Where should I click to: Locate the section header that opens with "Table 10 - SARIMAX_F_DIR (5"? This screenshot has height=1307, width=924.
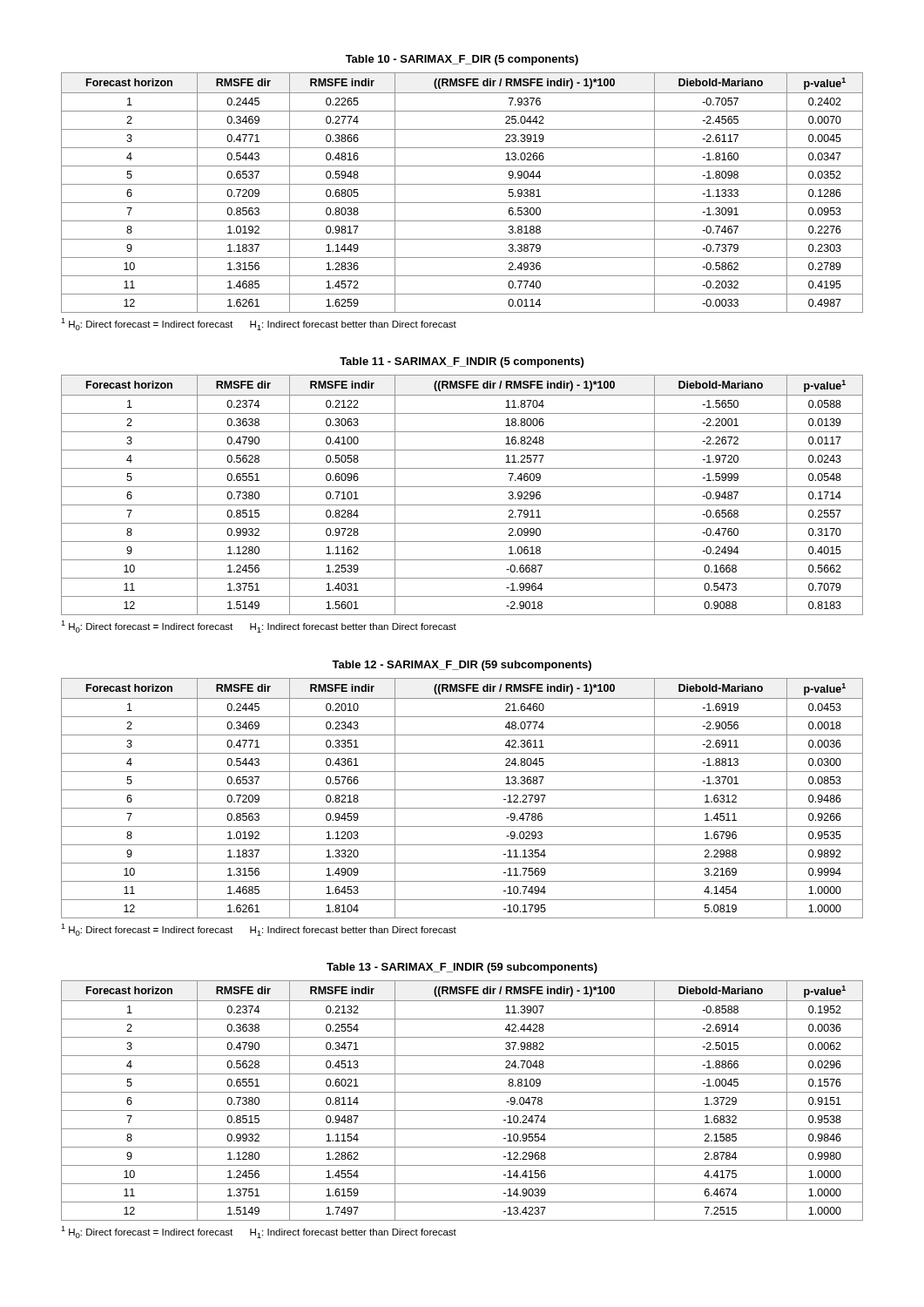[x=462, y=59]
